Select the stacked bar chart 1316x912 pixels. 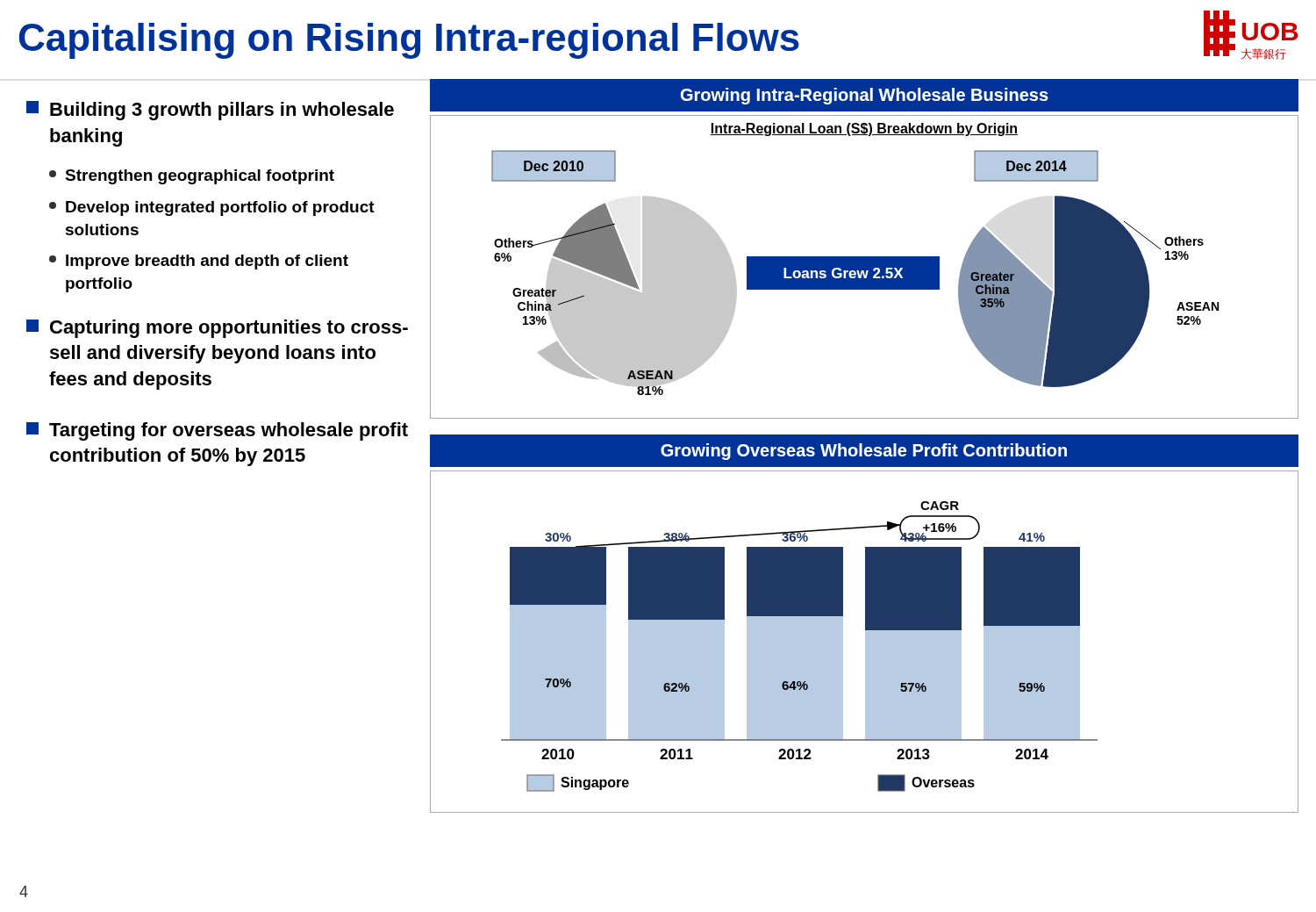click(864, 641)
